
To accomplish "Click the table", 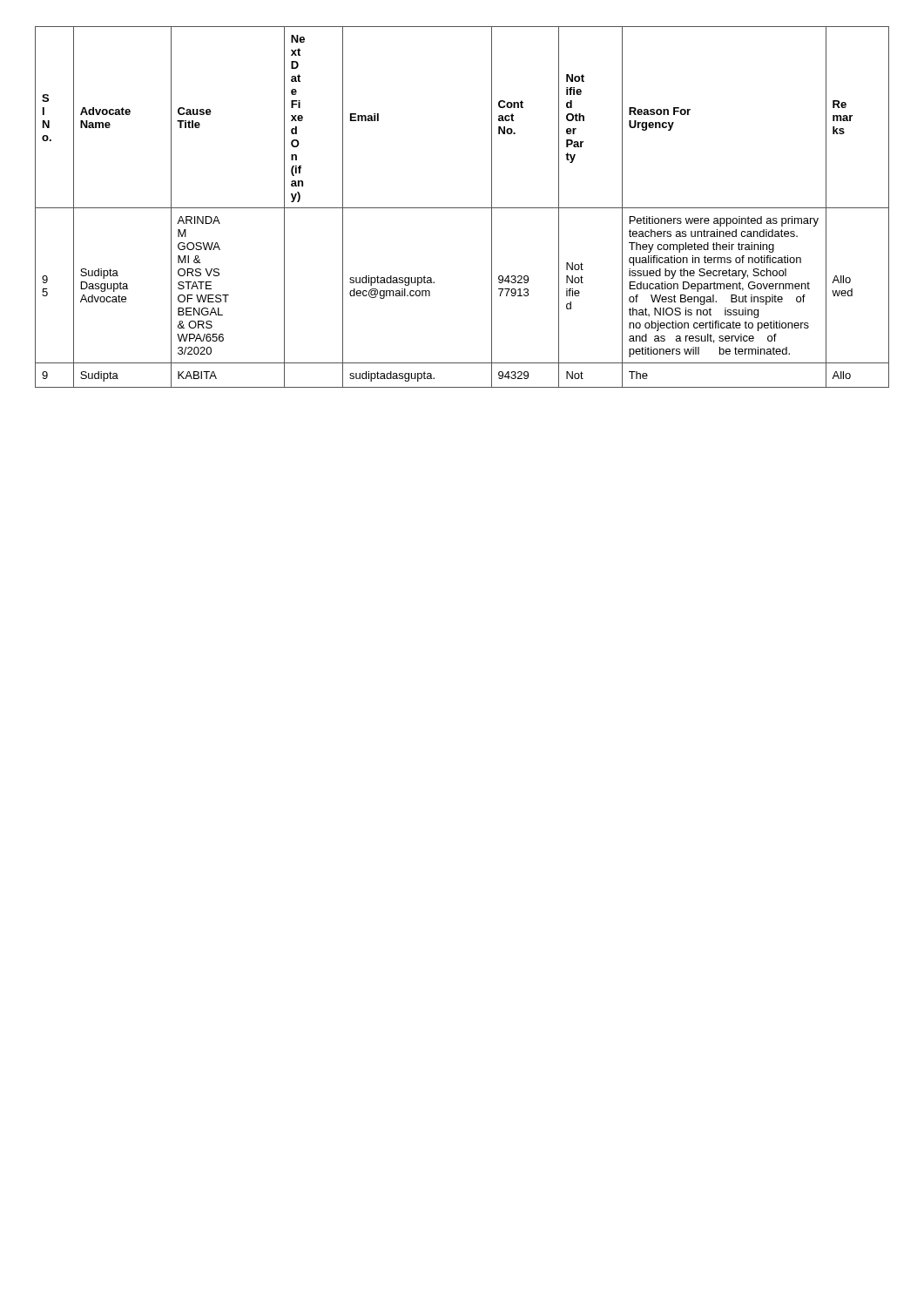I will click(462, 207).
